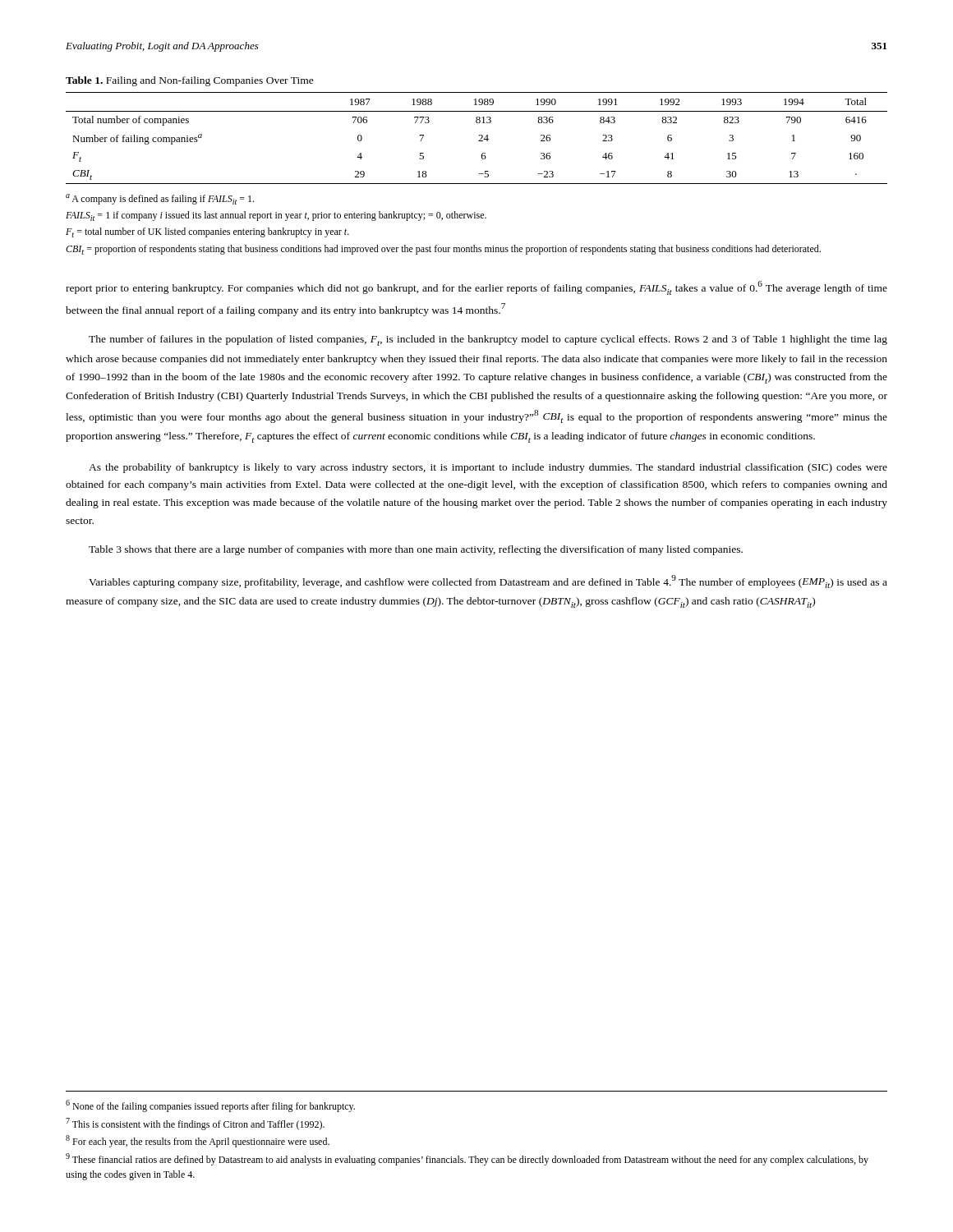The width and height of the screenshot is (953, 1232).
Task: Navigate to the text starting "The number of failures"
Action: (x=476, y=389)
